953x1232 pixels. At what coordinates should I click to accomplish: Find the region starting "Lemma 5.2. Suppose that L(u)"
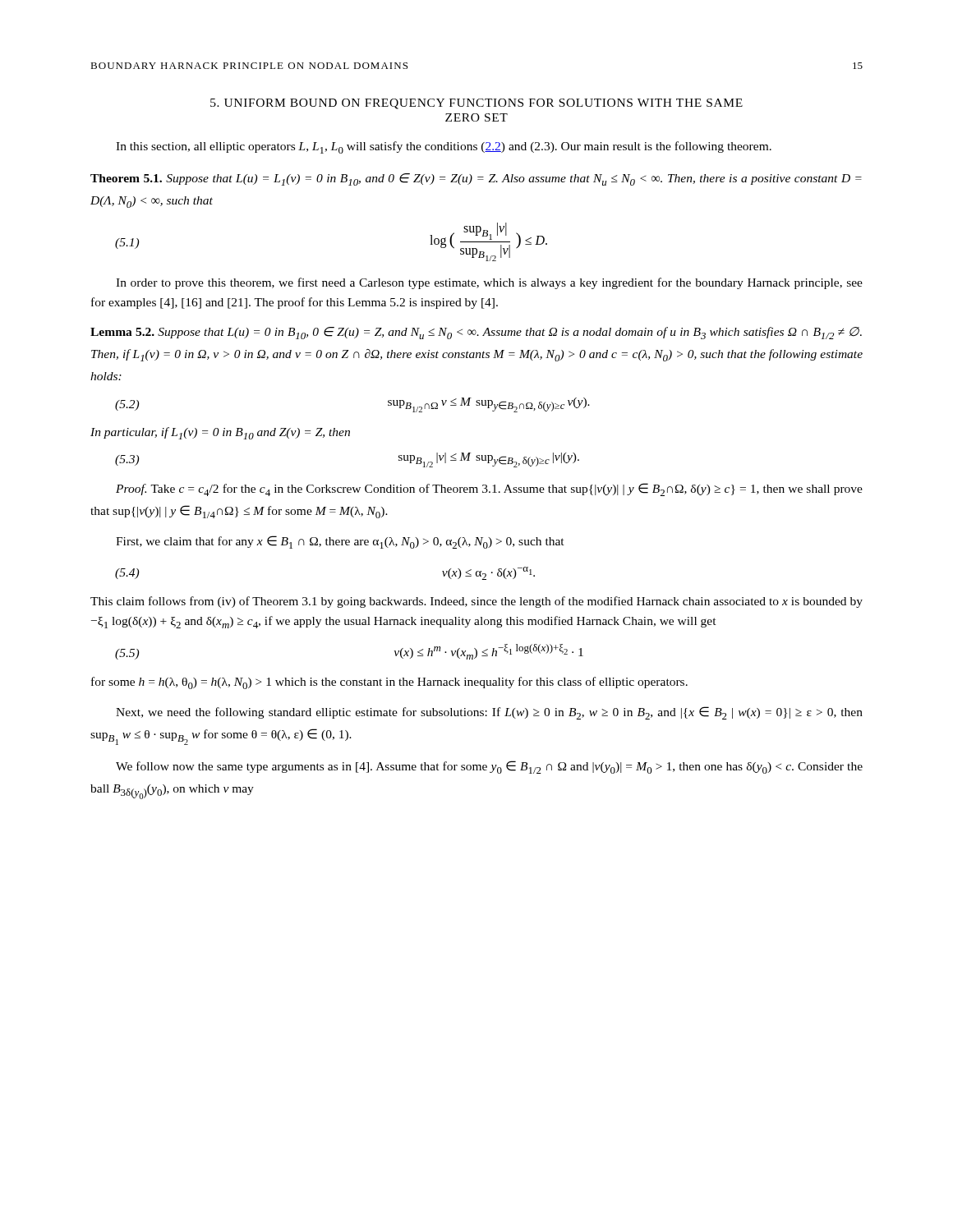[476, 354]
